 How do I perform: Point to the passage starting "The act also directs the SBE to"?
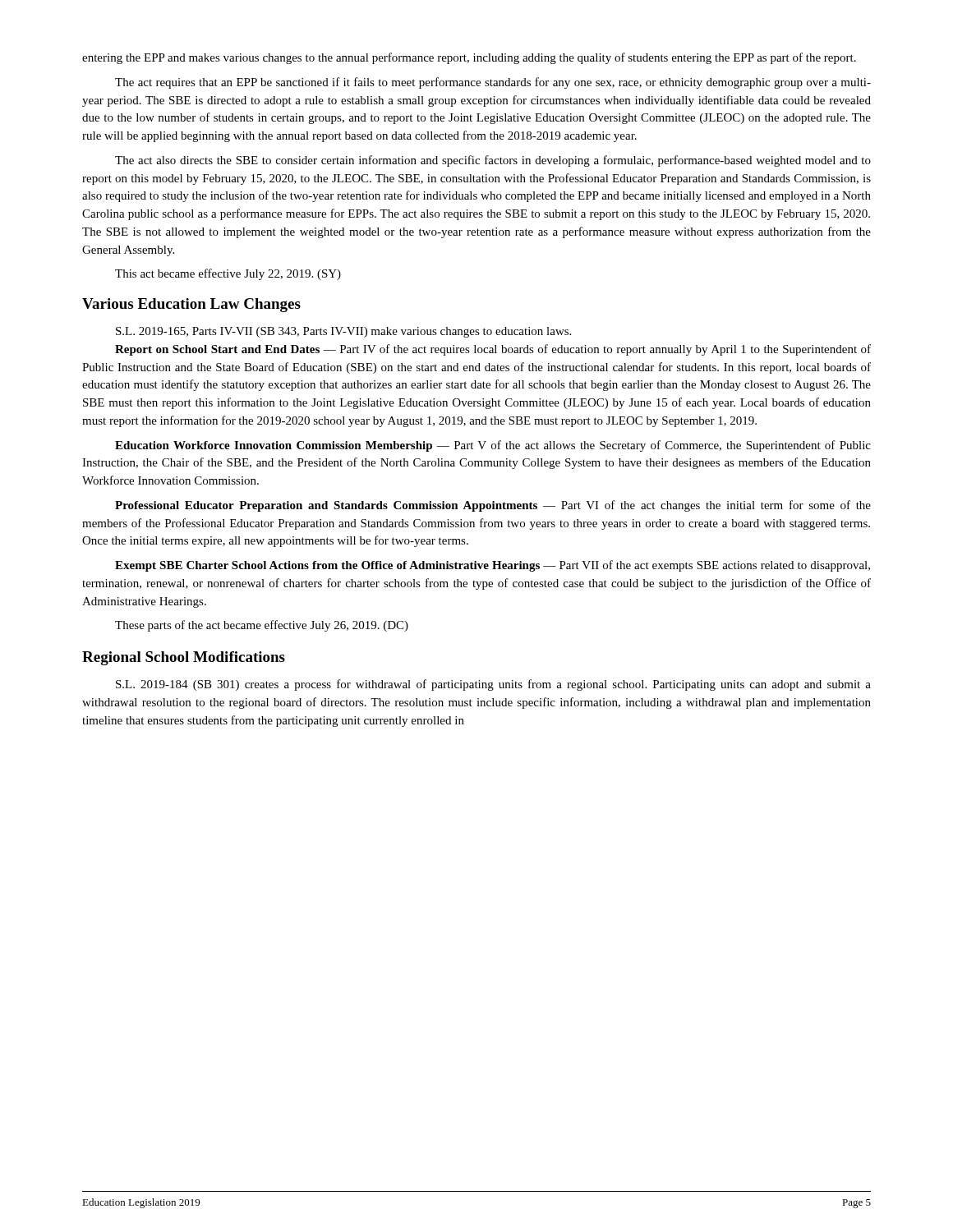click(x=476, y=205)
